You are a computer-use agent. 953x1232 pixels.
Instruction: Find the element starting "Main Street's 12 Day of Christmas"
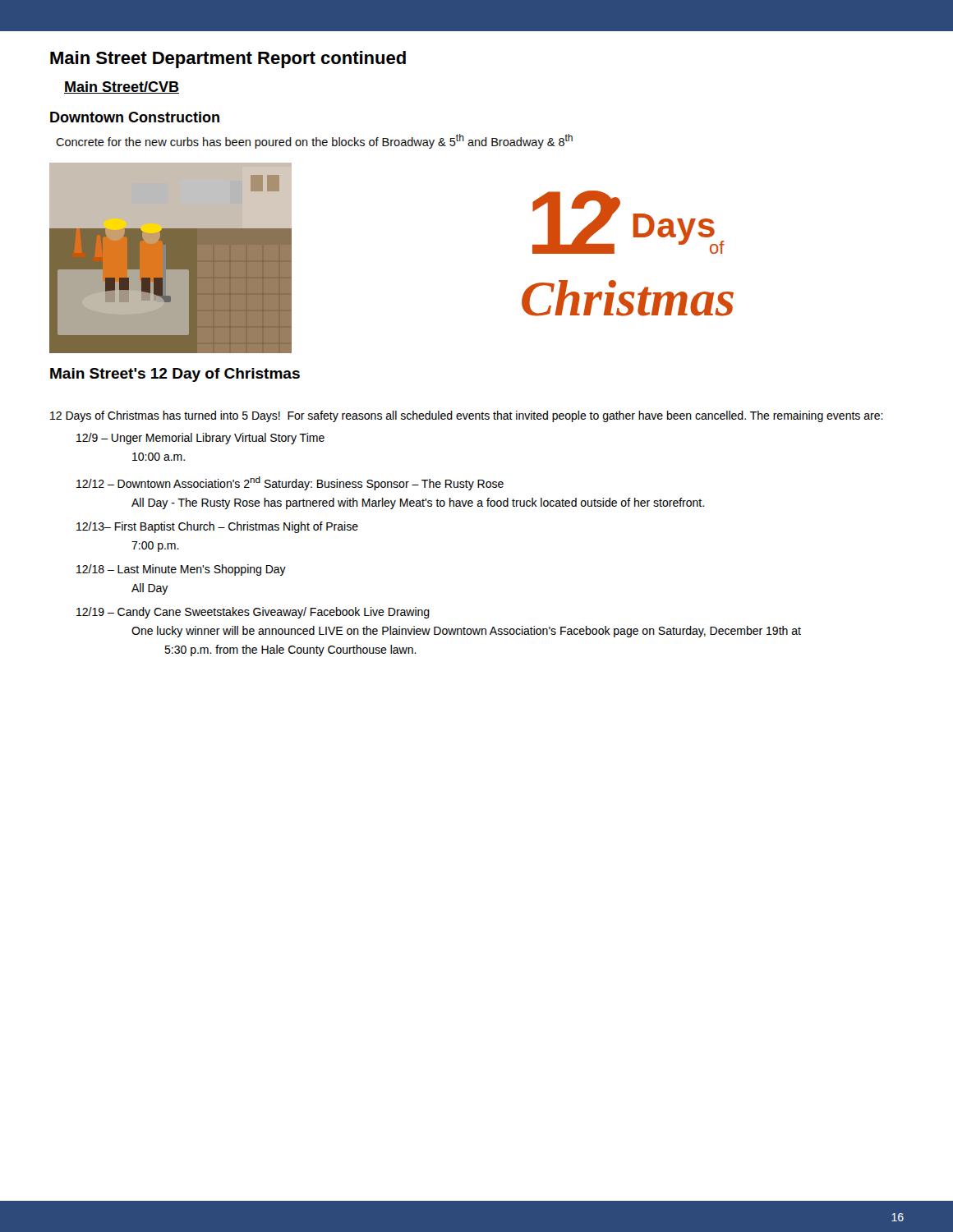coord(175,373)
